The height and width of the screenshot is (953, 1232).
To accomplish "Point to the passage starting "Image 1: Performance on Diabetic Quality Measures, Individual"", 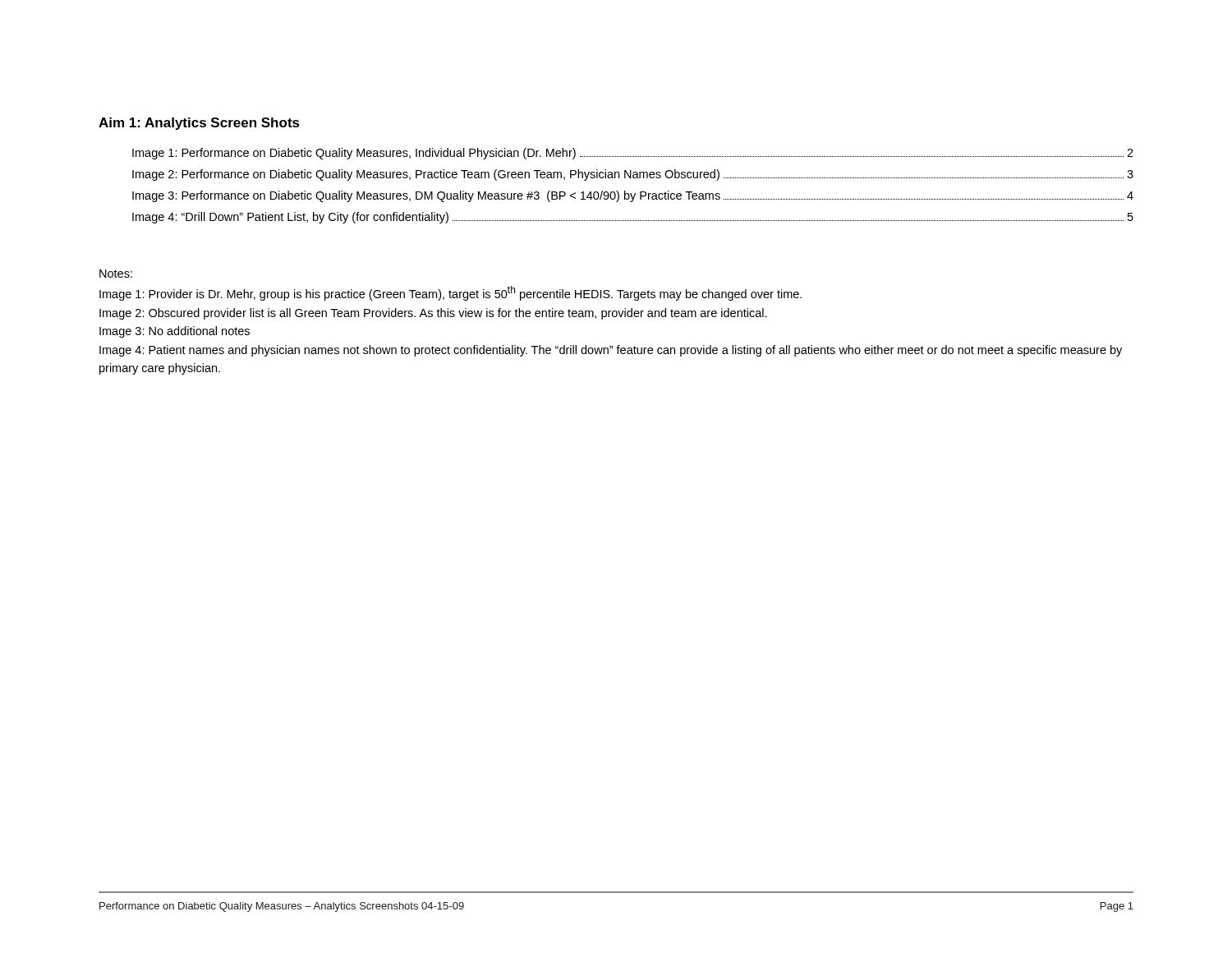I will [632, 153].
